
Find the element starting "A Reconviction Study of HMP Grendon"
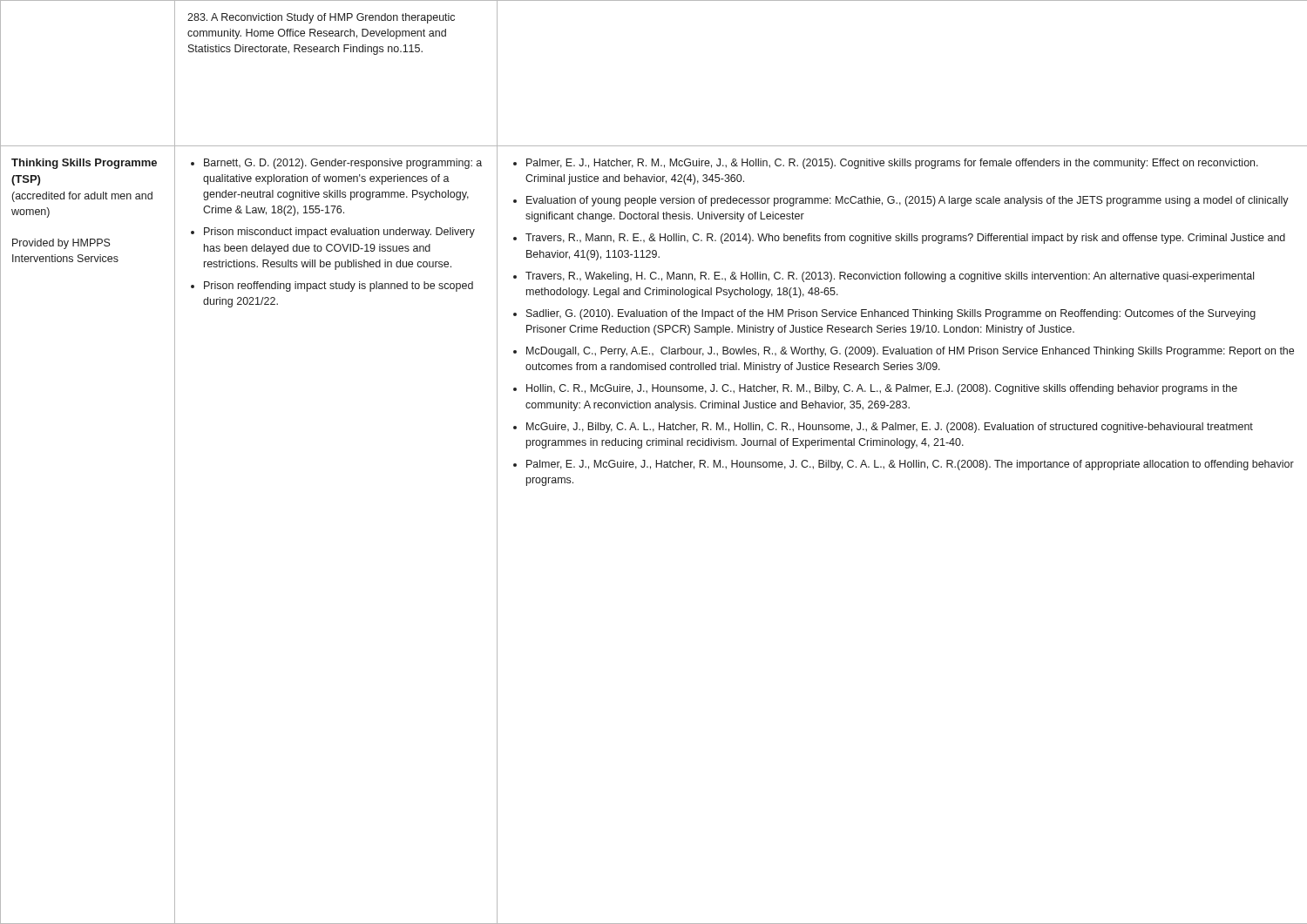[321, 33]
